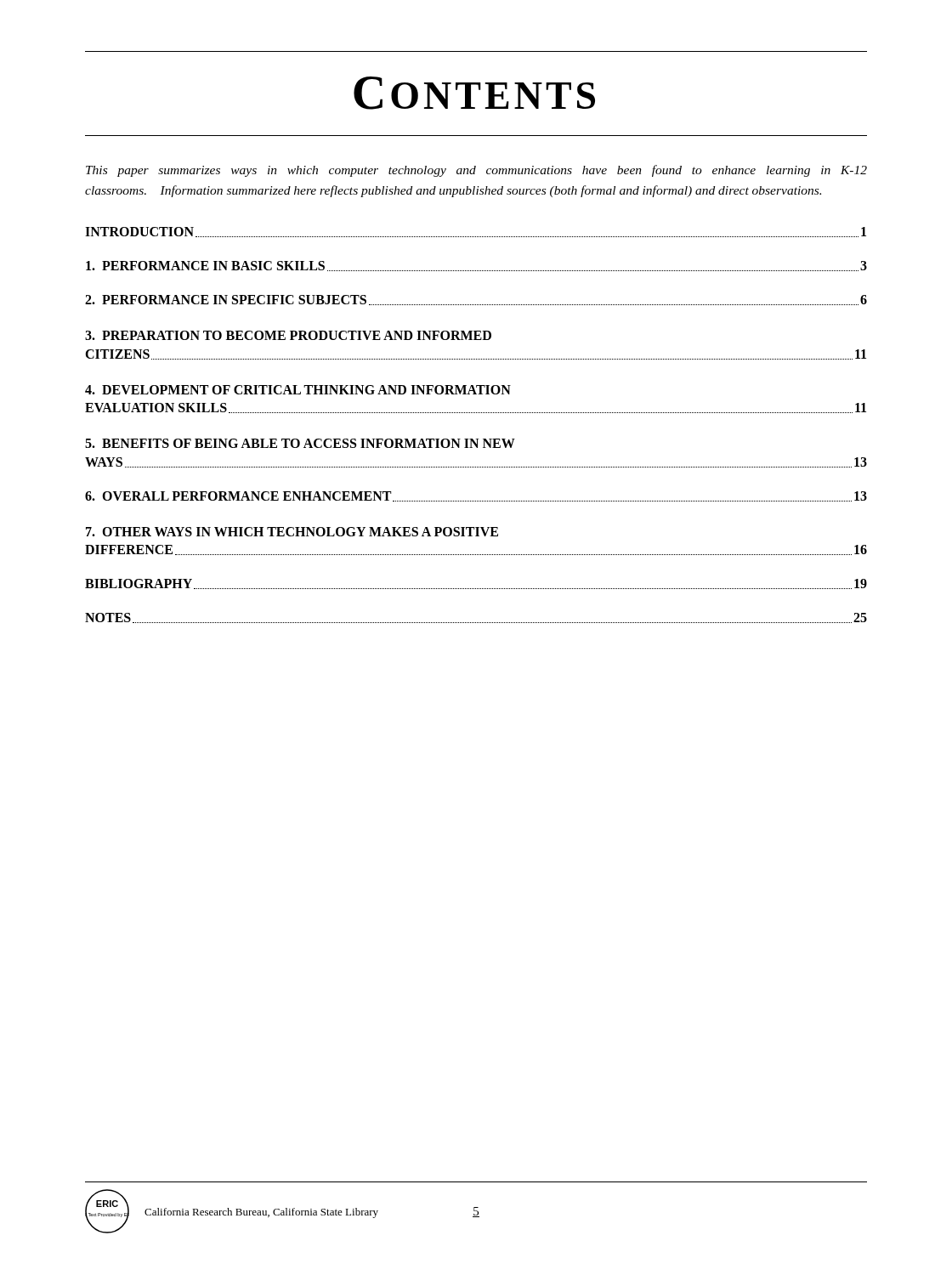Locate the region starting "BIBLIOGRAPHY 19"
Image resolution: width=952 pixels, height=1275 pixels.
click(476, 584)
